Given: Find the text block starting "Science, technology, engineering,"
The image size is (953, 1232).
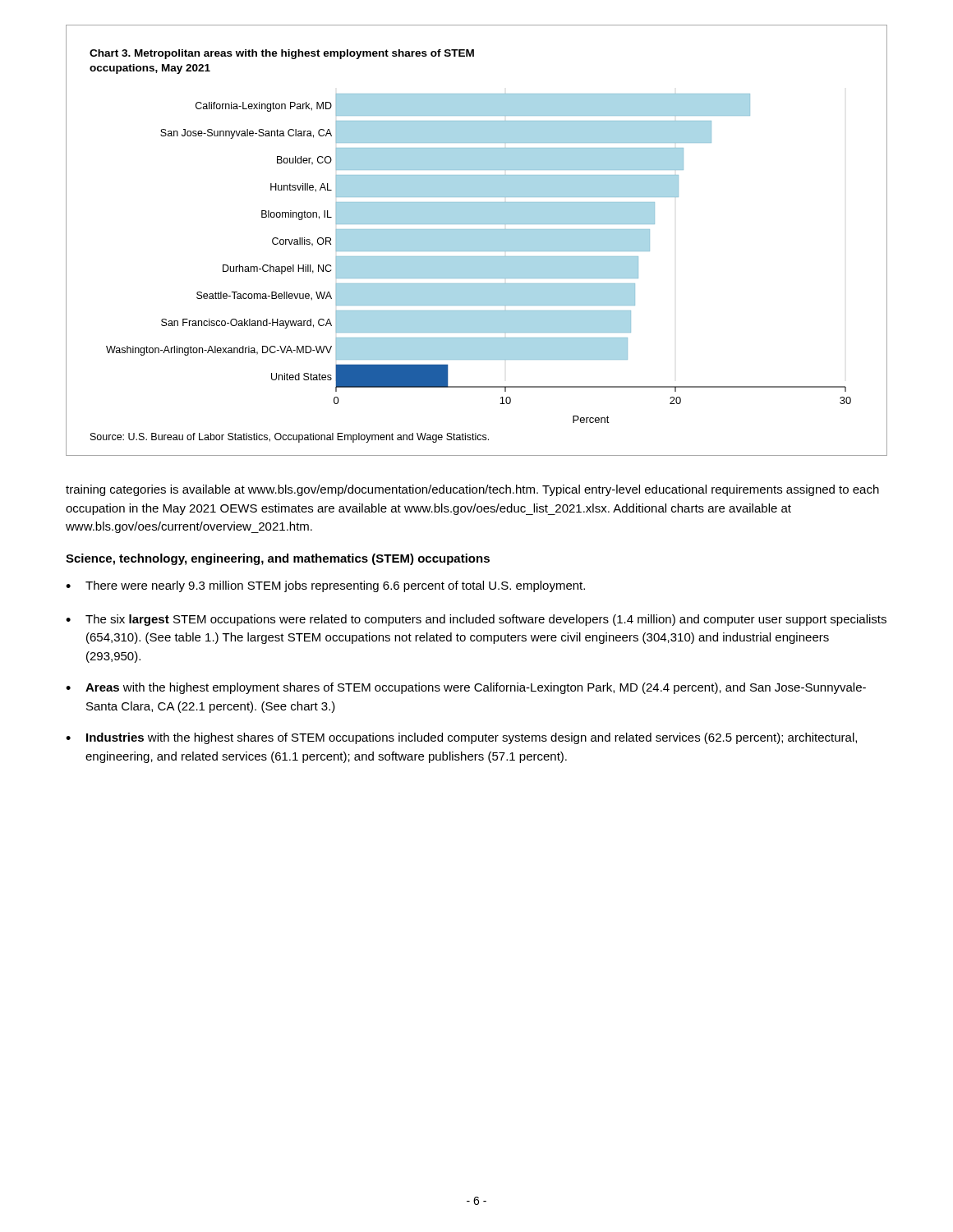Looking at the screenshot, I should click(278, 558).
